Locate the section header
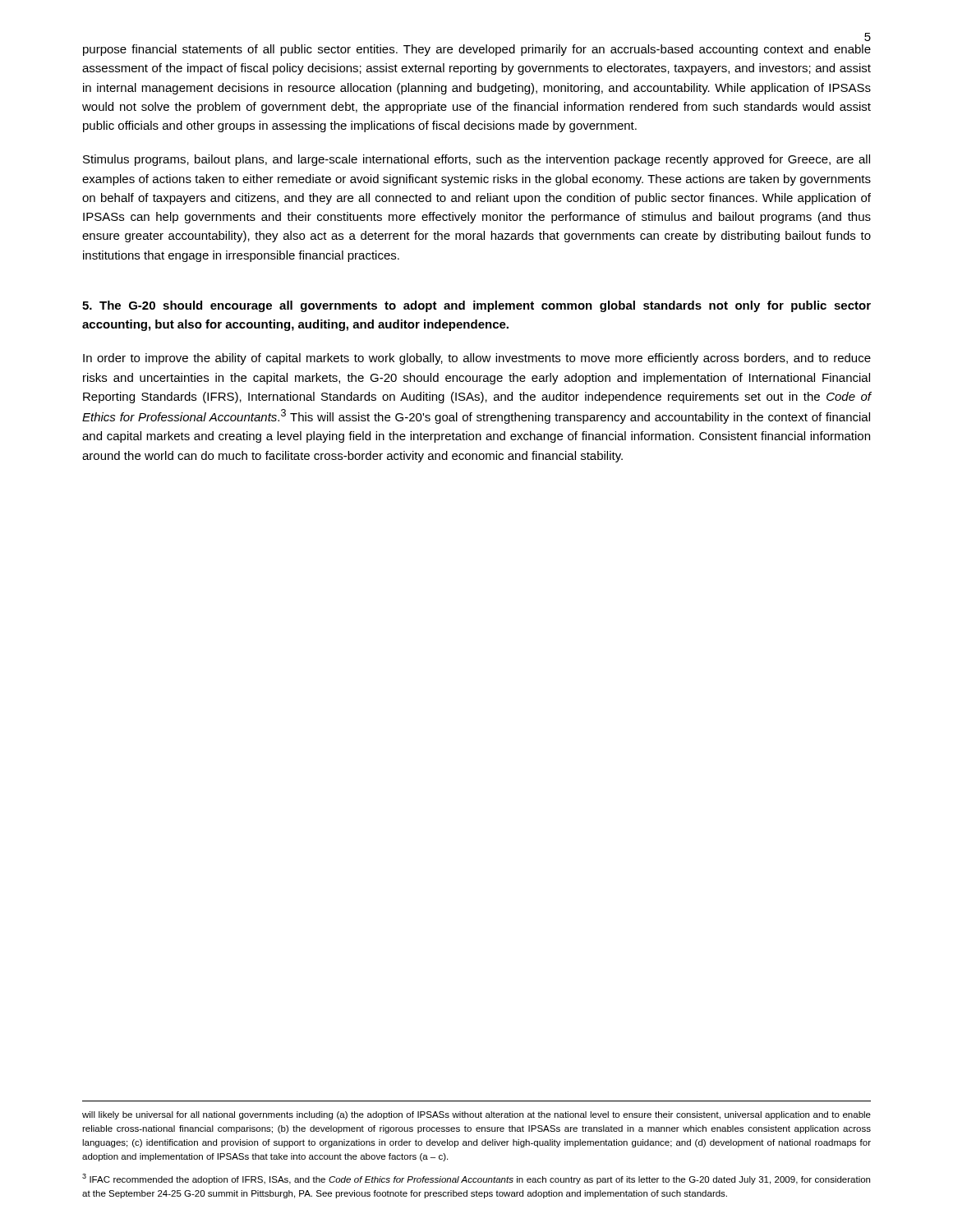 pos(476,315)
